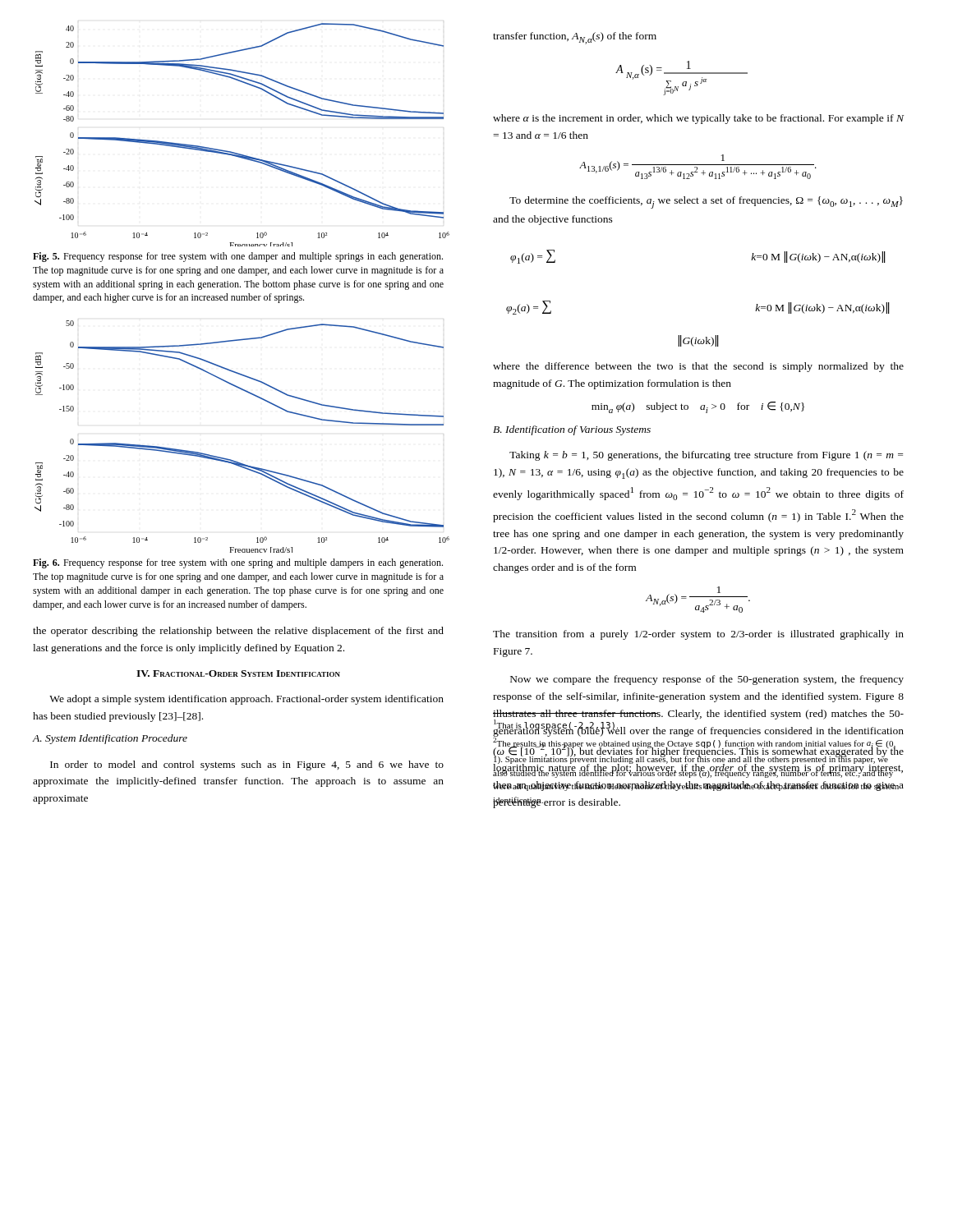
Task: Find the text block starting "A. System Identification Procedure"
Action: point(110,739)
